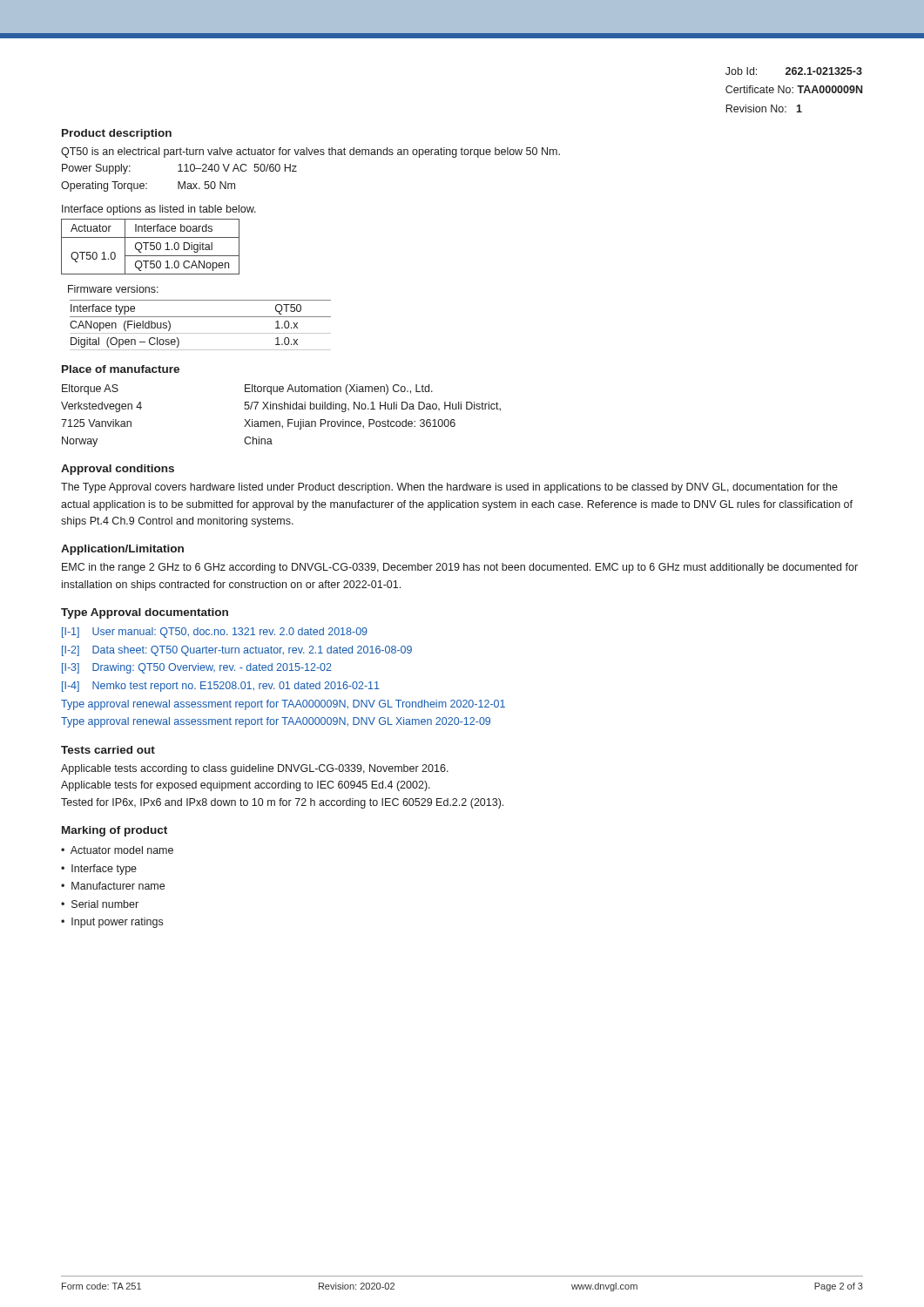Find the element starting "[I-4] Nemko test report no. E15208.01, rev."

point(220,686)
